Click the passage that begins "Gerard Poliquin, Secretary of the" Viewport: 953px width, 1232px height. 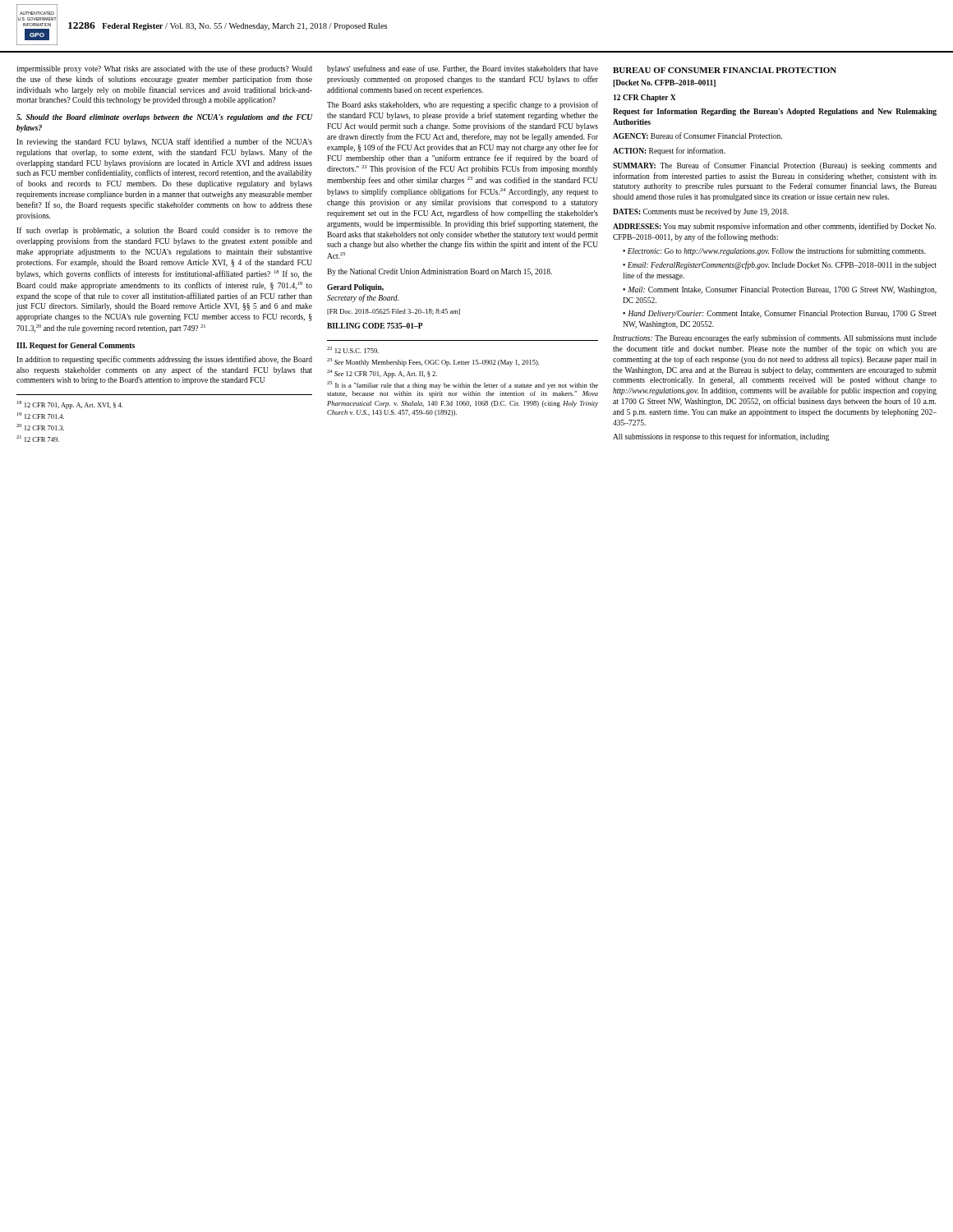(463, 307)
